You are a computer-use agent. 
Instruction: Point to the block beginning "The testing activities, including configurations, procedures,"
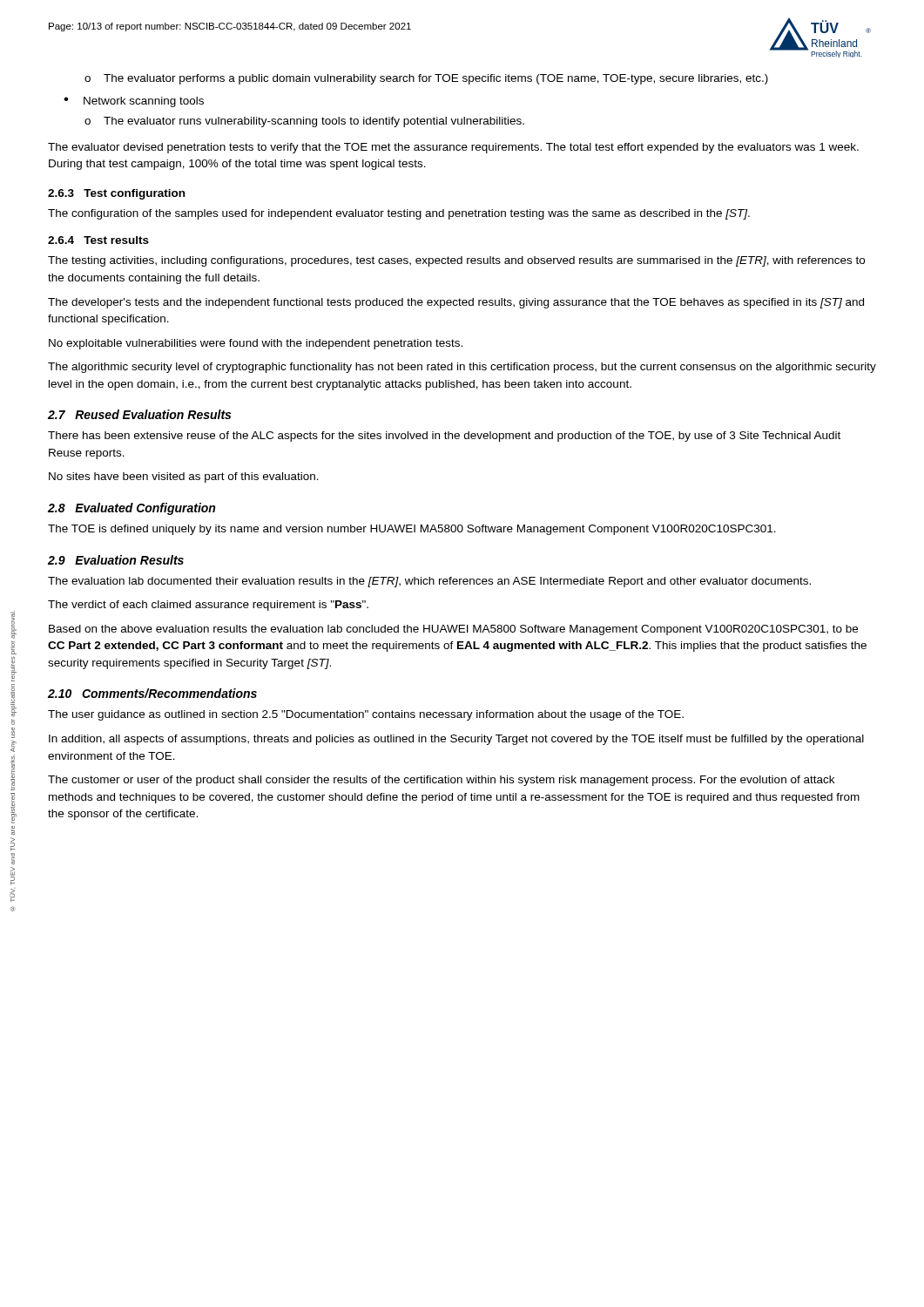[457, 269]
